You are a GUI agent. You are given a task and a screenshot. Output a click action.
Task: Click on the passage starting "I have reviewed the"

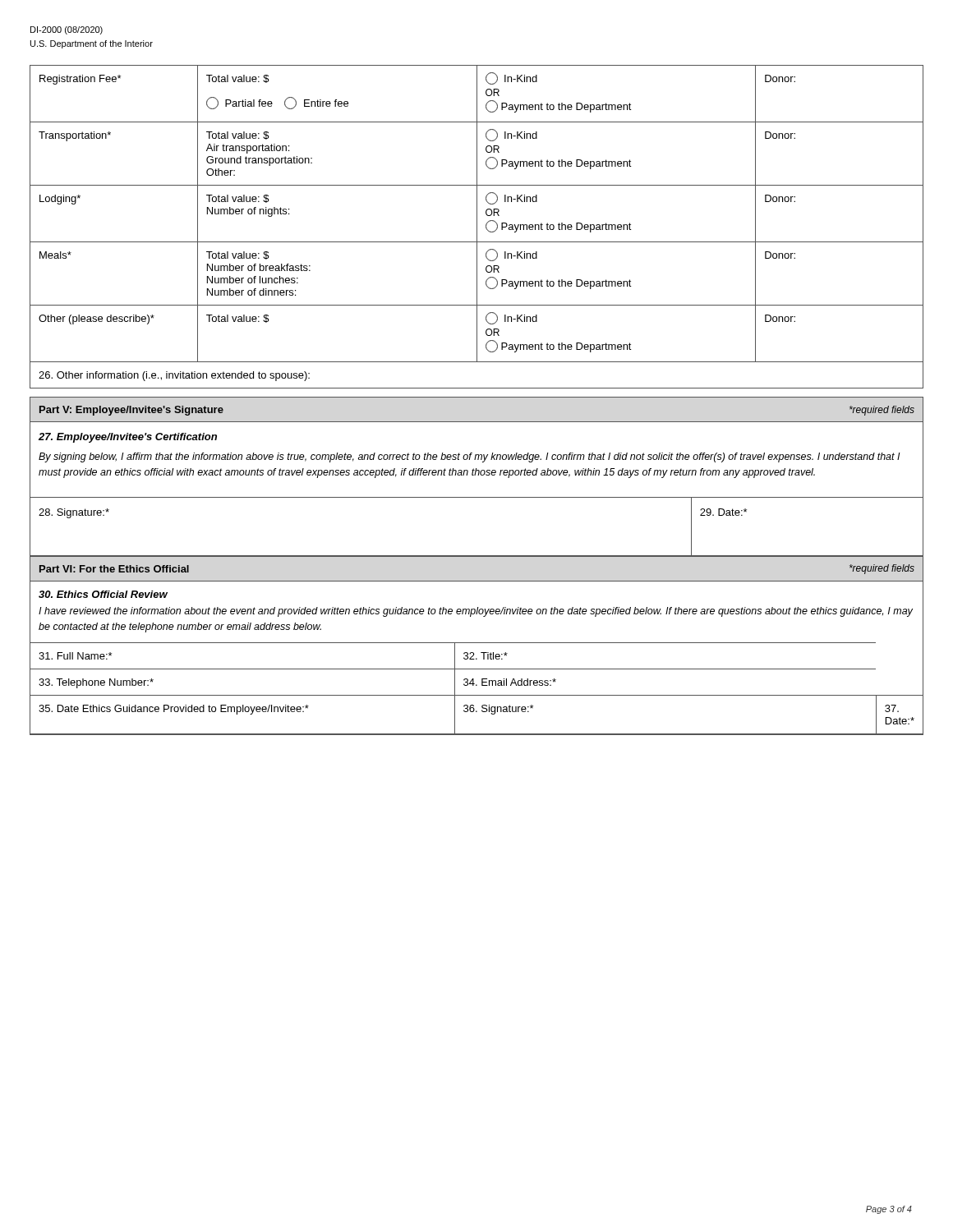[476, 619]
